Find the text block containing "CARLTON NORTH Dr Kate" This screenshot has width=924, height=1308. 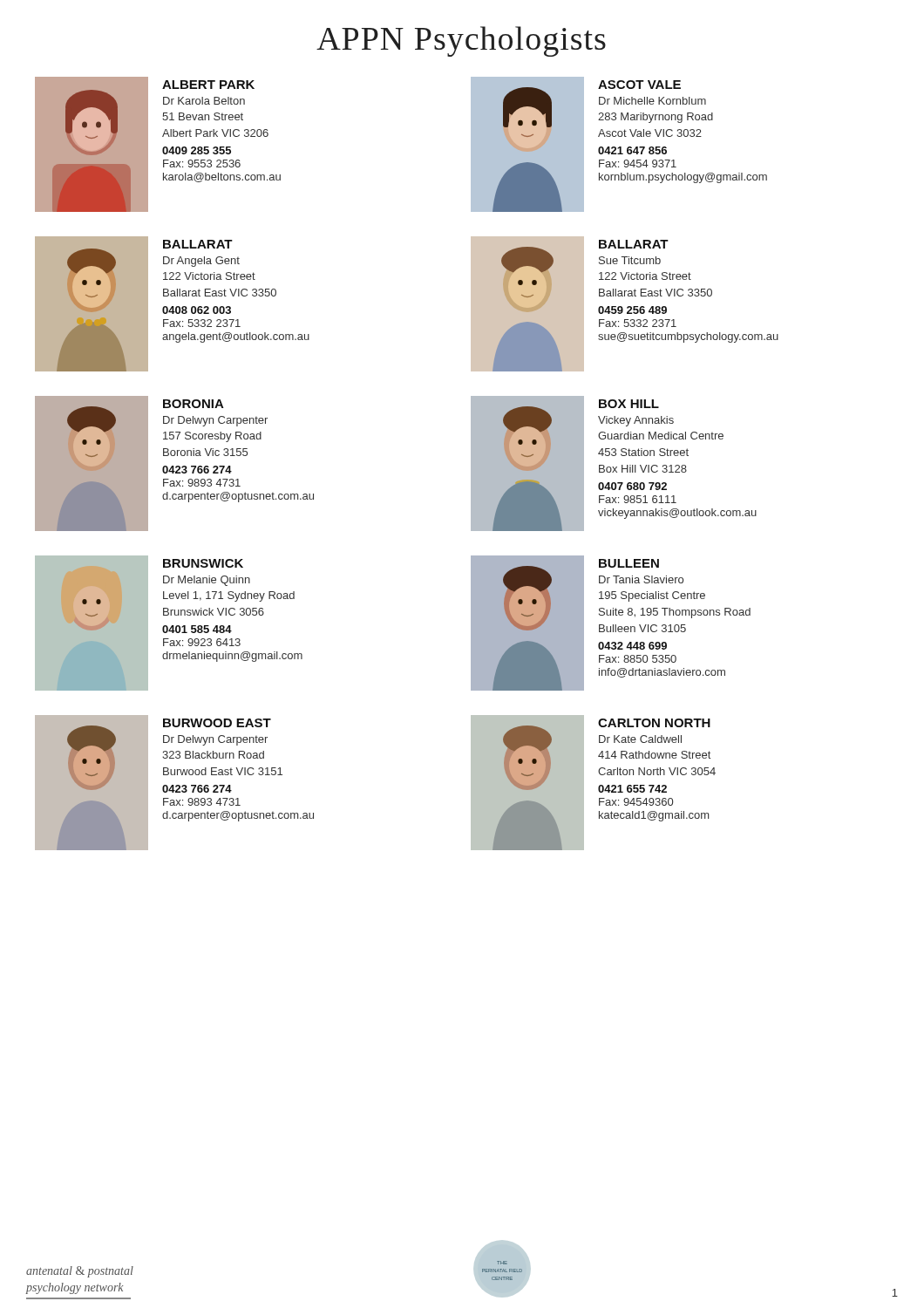(x=680, y=783)
